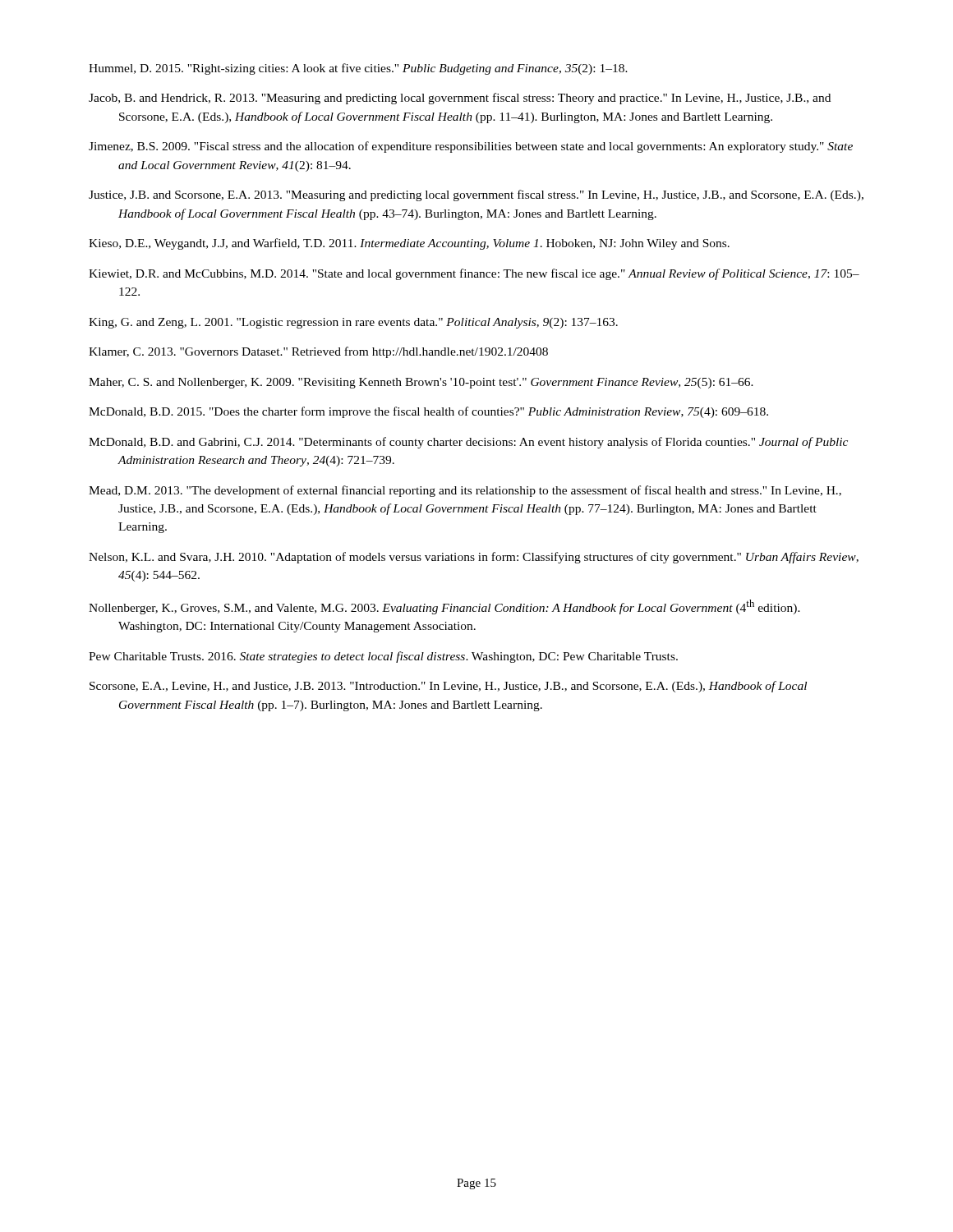Where is the passage that starts "Jimenez, B.S. 2009. "Fiscal stress"?
The height and width of the screenshot is (1232, 953).
coord(471,155)
